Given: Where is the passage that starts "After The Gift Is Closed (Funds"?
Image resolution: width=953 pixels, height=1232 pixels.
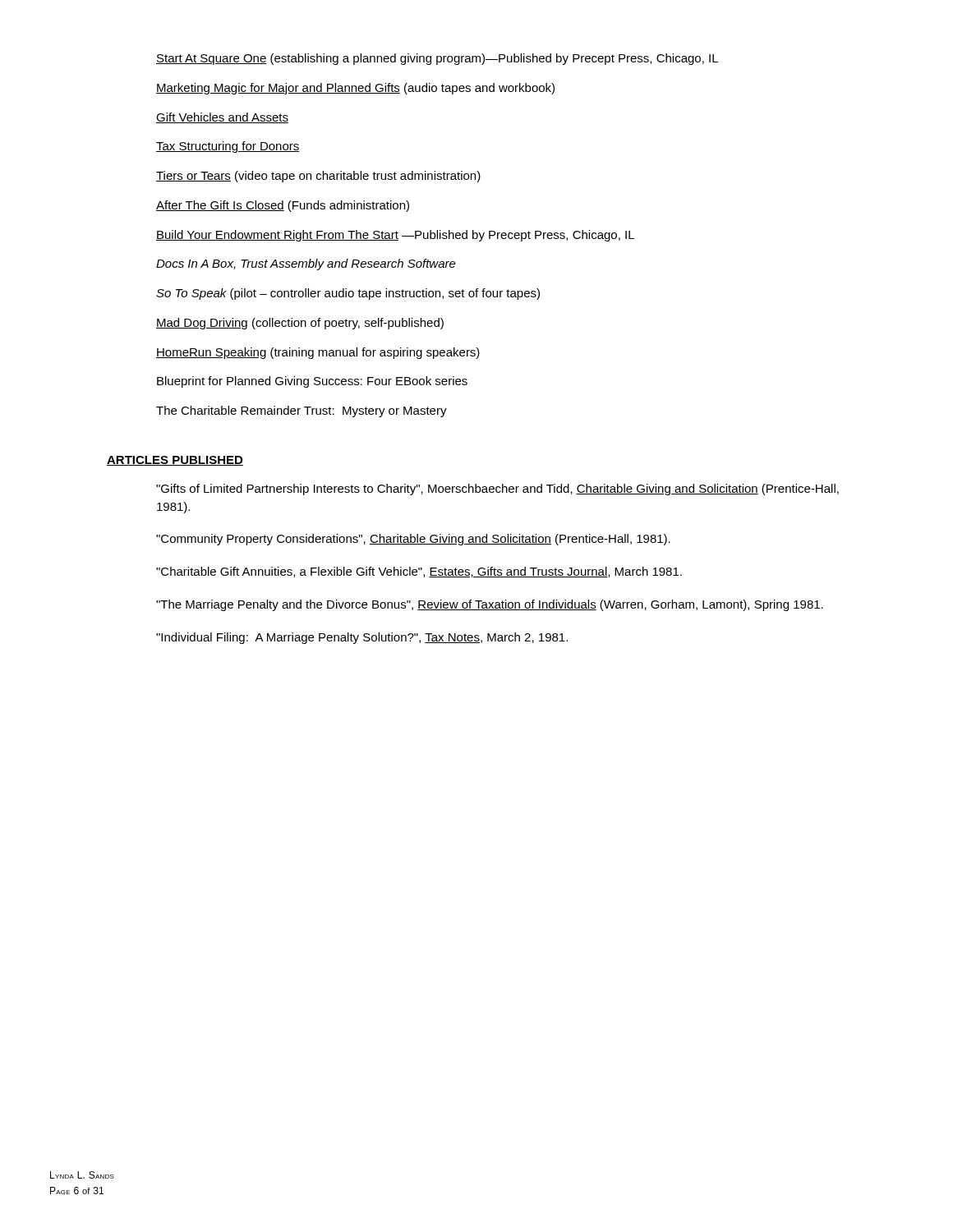Looking at the screenshot, I should tap(283, 205).
